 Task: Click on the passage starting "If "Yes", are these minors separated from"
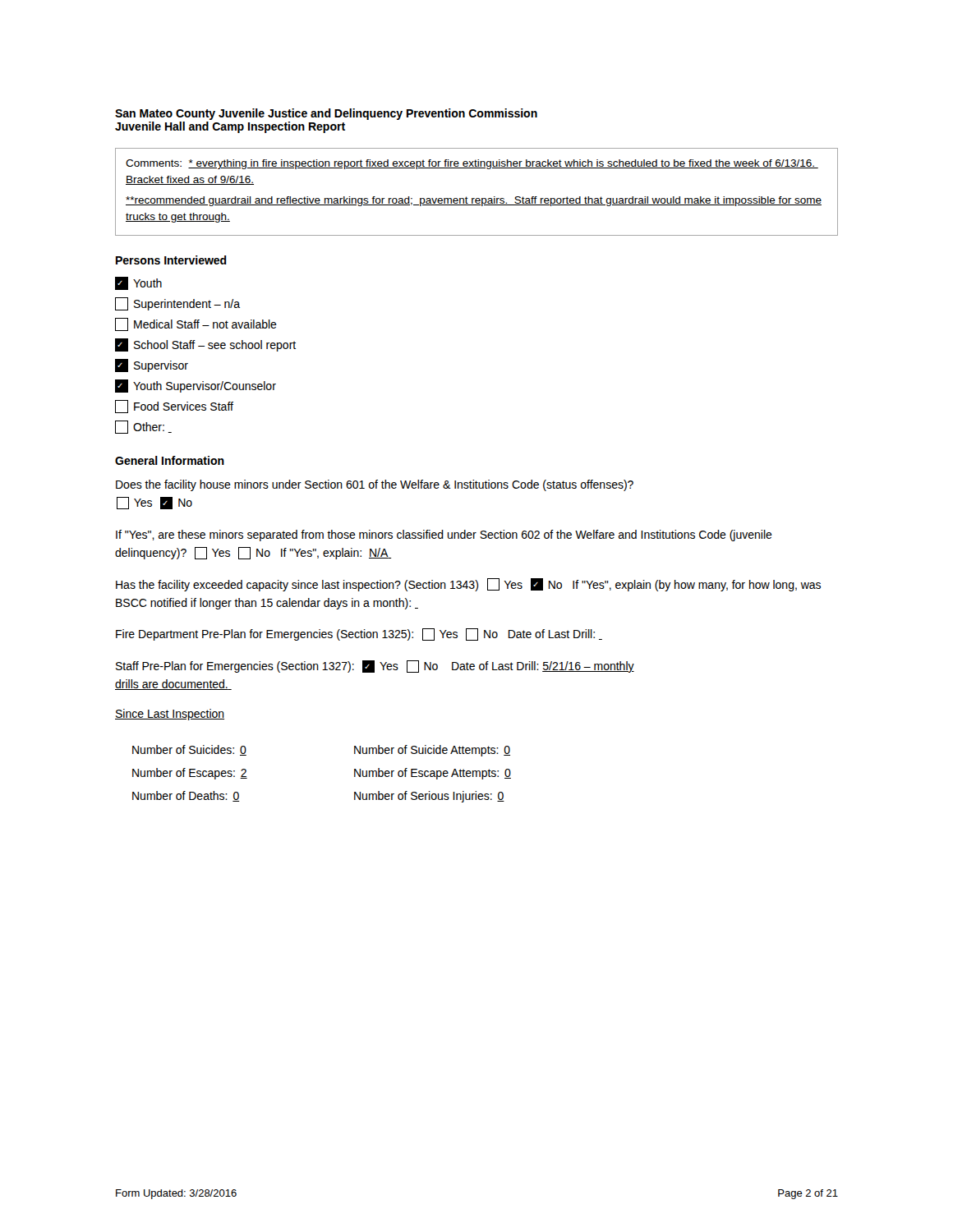476,544
